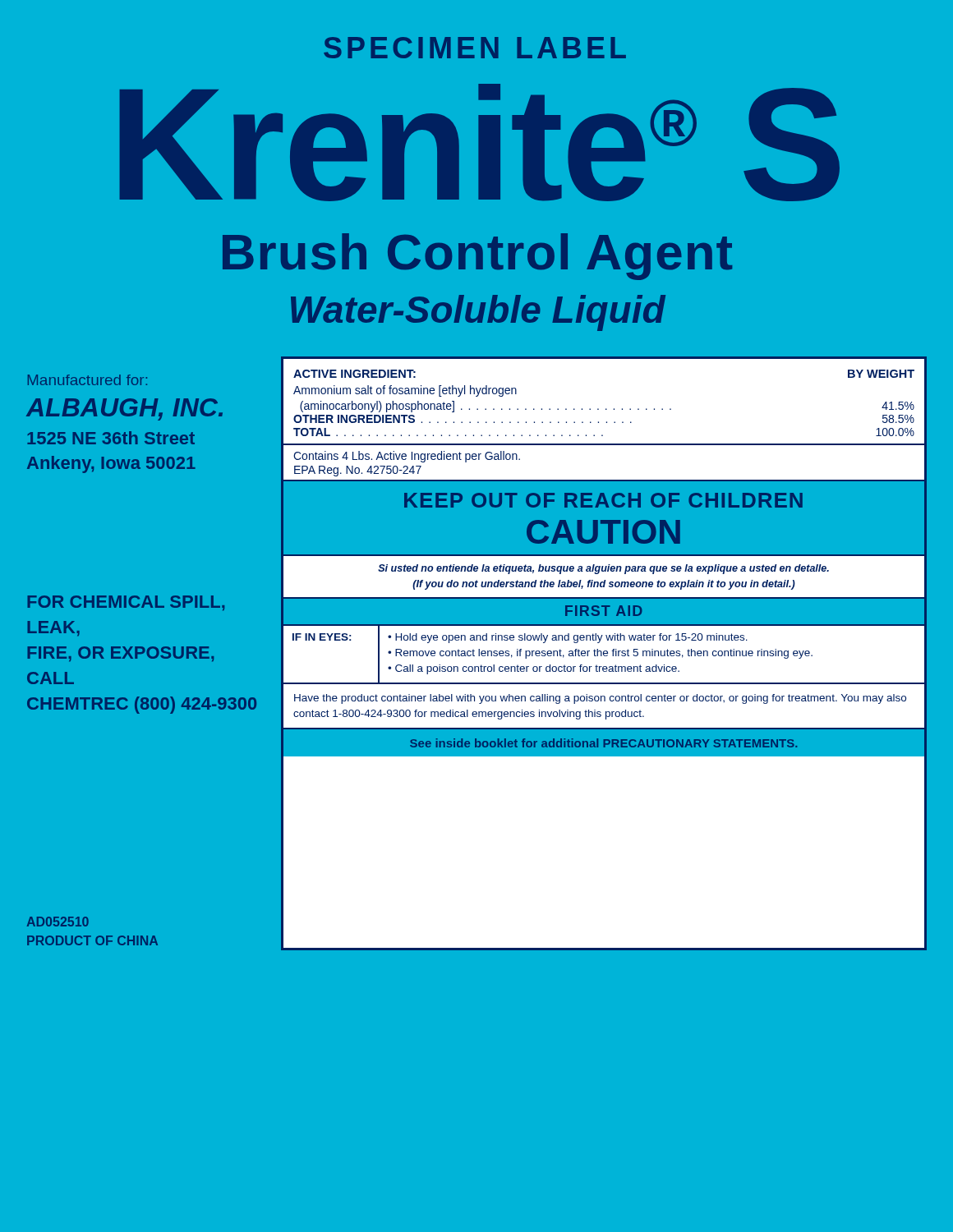Point to the block beginning "See inside booklet for additional"
Viewport: 953px width, 1232px height.
604,743
